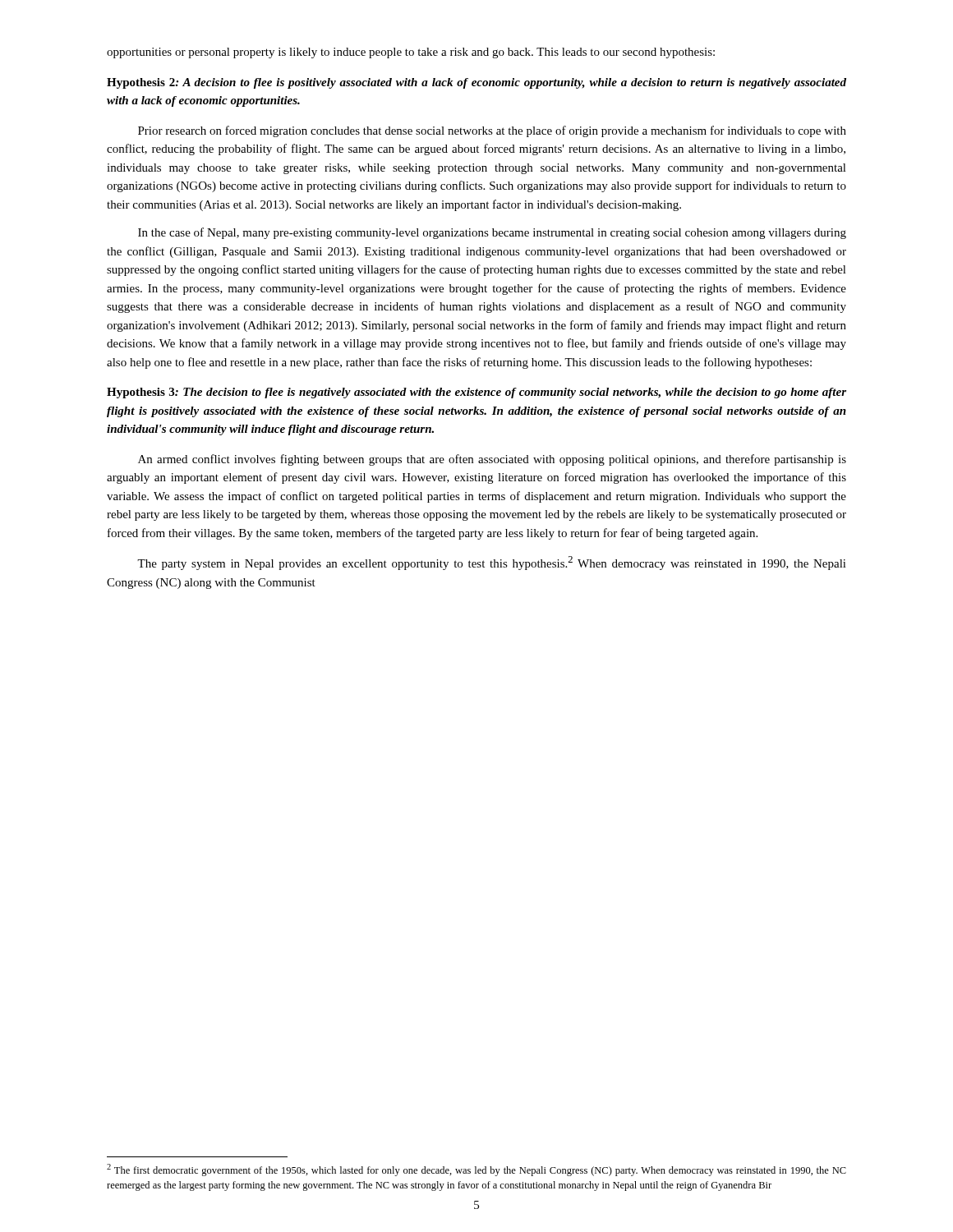Click on the text block that says "In the case of"
The height and width of the screenshot is (1232, 953).
(x=476, y=297)
